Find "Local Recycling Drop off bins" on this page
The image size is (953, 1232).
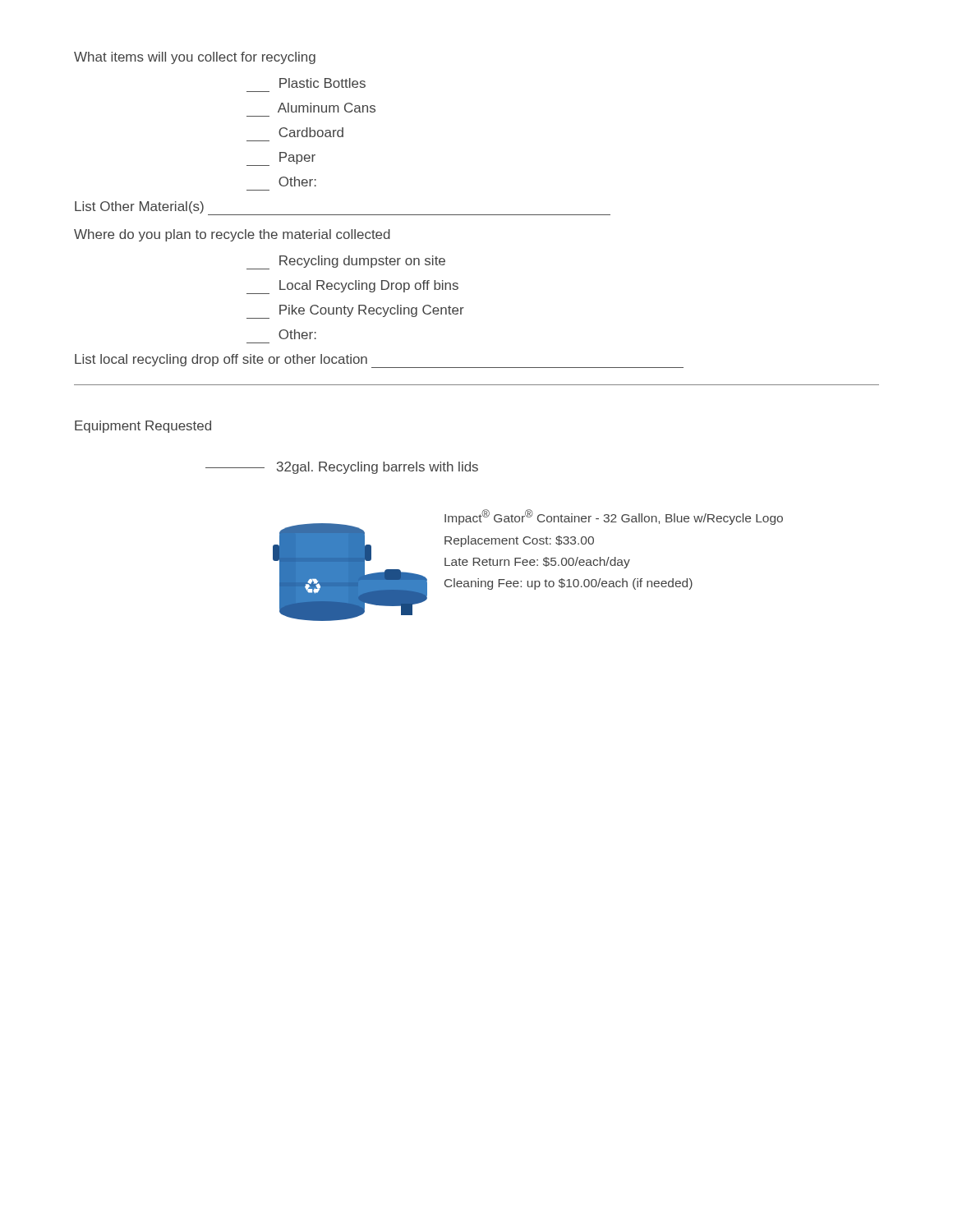(x=353, y=286)
